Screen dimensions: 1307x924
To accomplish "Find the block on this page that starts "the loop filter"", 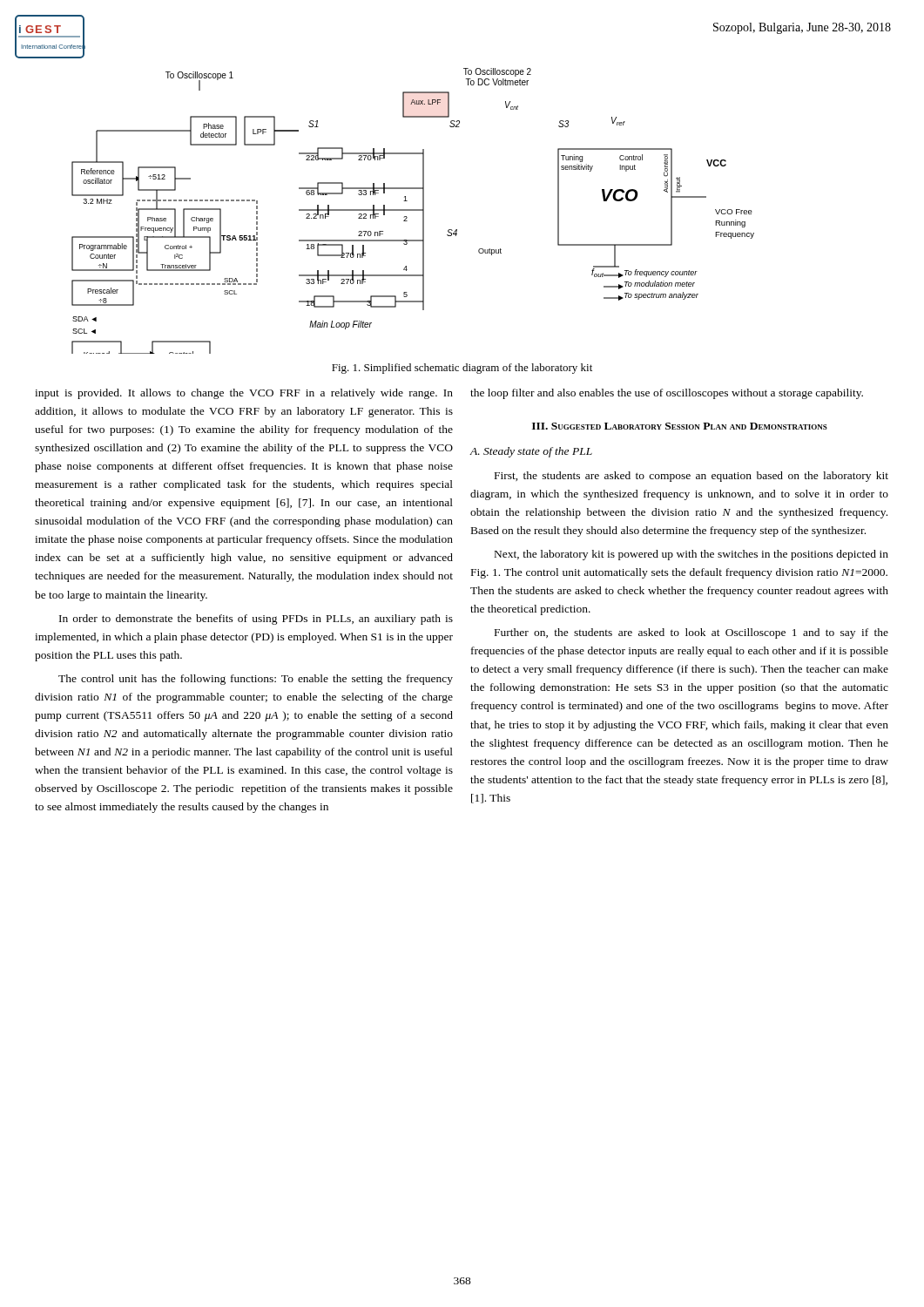I will click(x=679, y=393).
